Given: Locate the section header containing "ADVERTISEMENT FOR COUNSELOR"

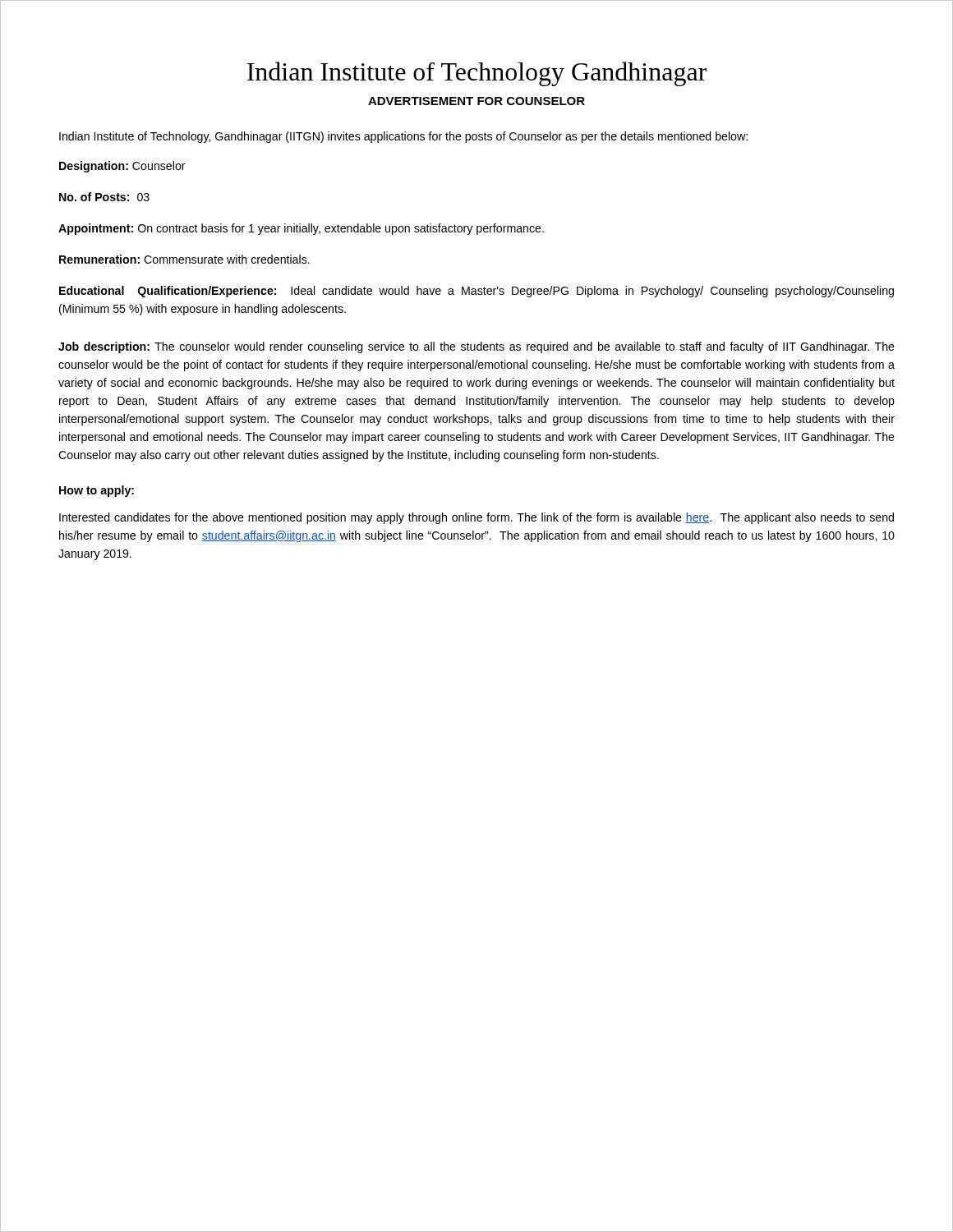Looking at the screenshot, I should [476, 101].
